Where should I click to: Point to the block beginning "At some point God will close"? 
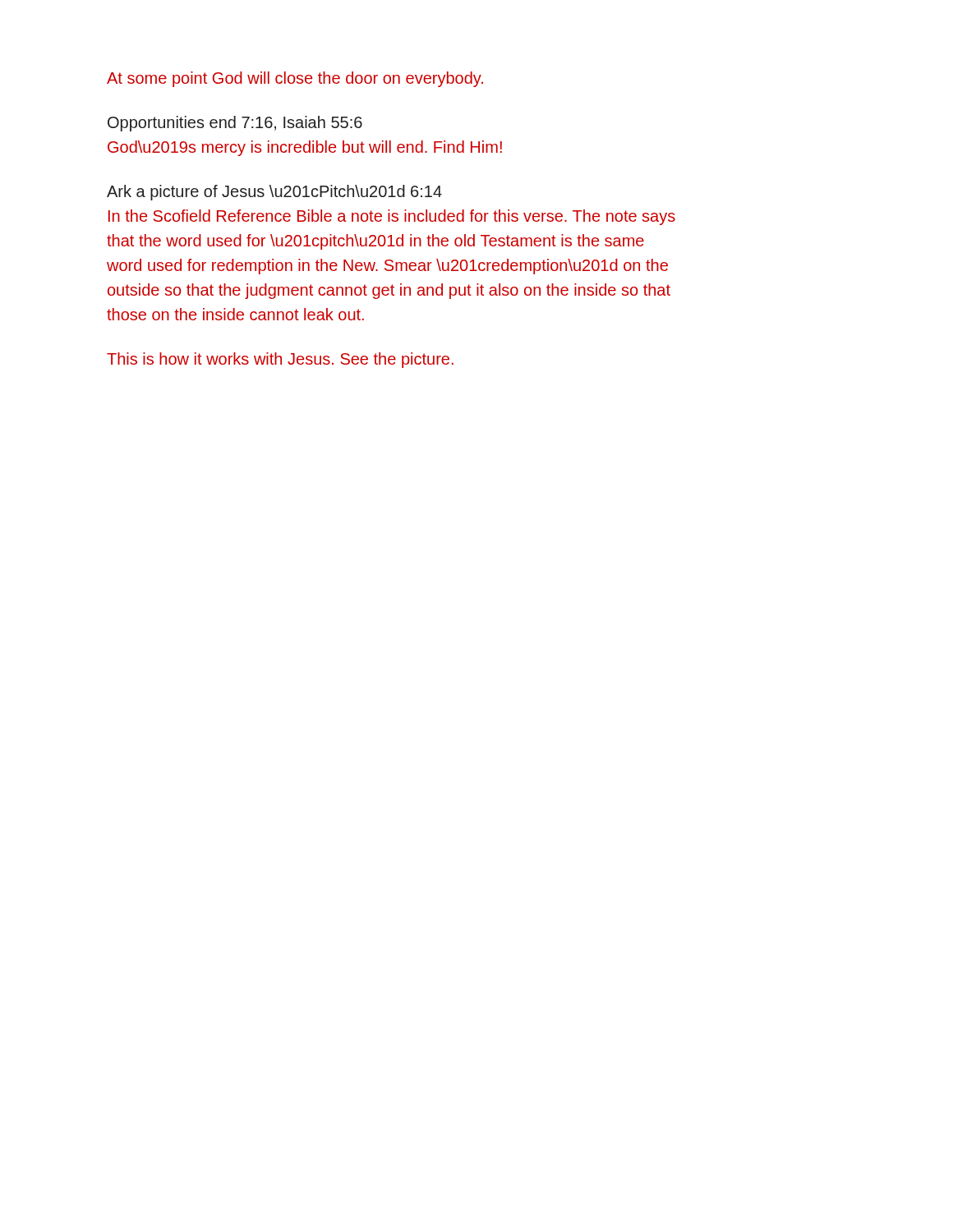(296, 78)
